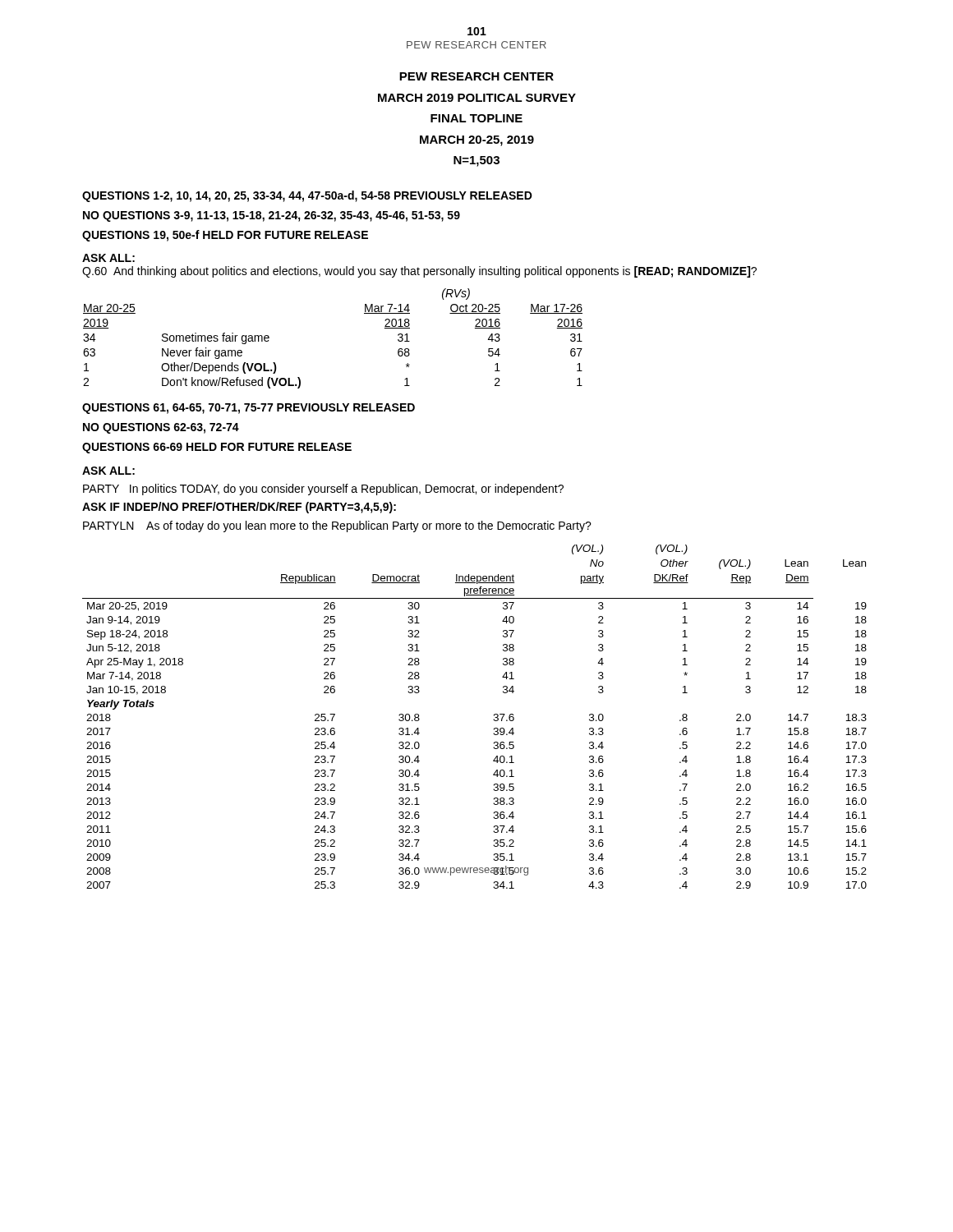Point to the text starting "PEW RESEARCH CENTER MARCH 2019 POLITICAL"
Viewport: 953px width, 1232px height.
pos(476,118)
